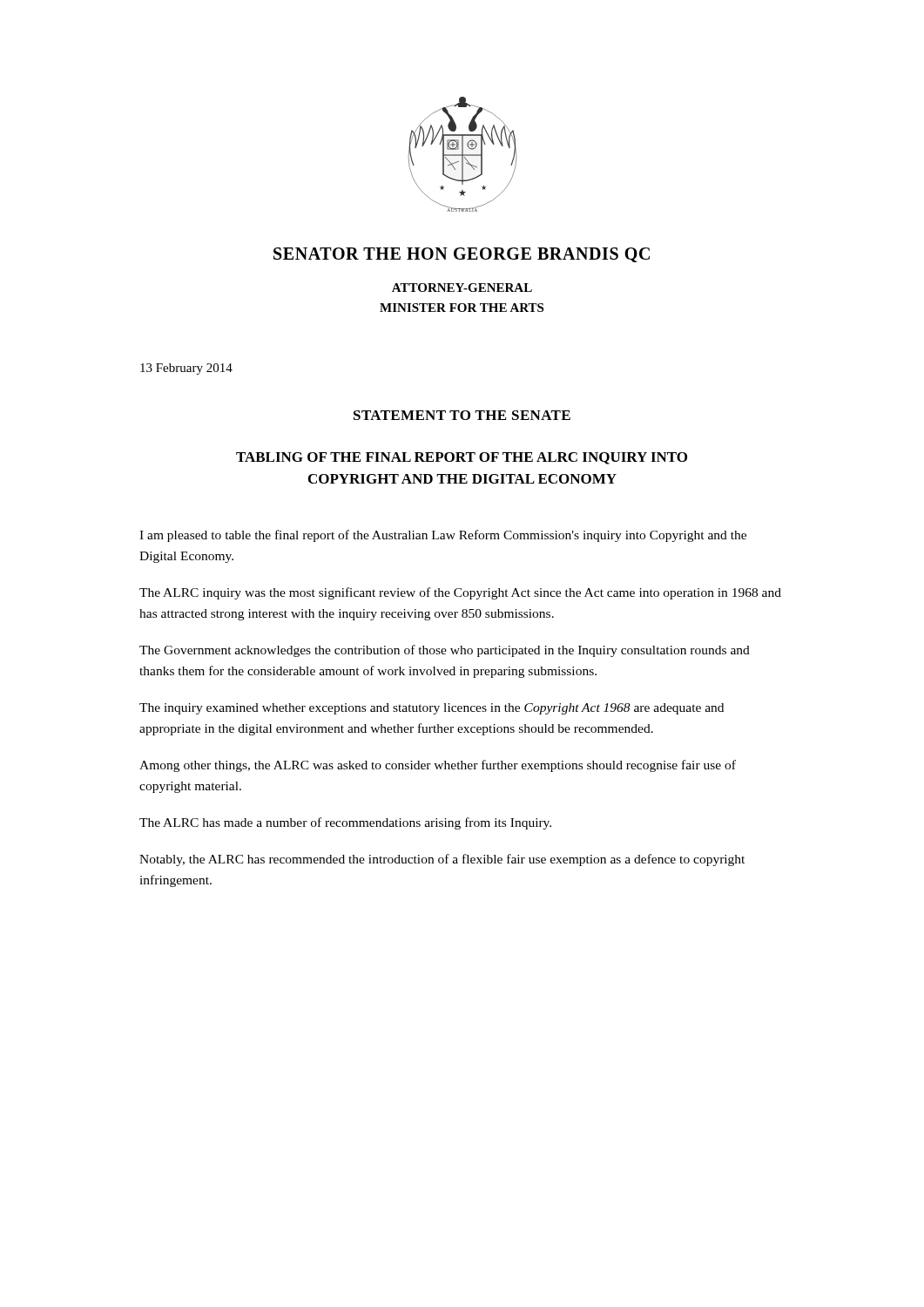Find the title that says "SENATOR THE HON GEORGE BRANDIS QC"
Screen dimensions: 1307x924
tap(462, 254)
